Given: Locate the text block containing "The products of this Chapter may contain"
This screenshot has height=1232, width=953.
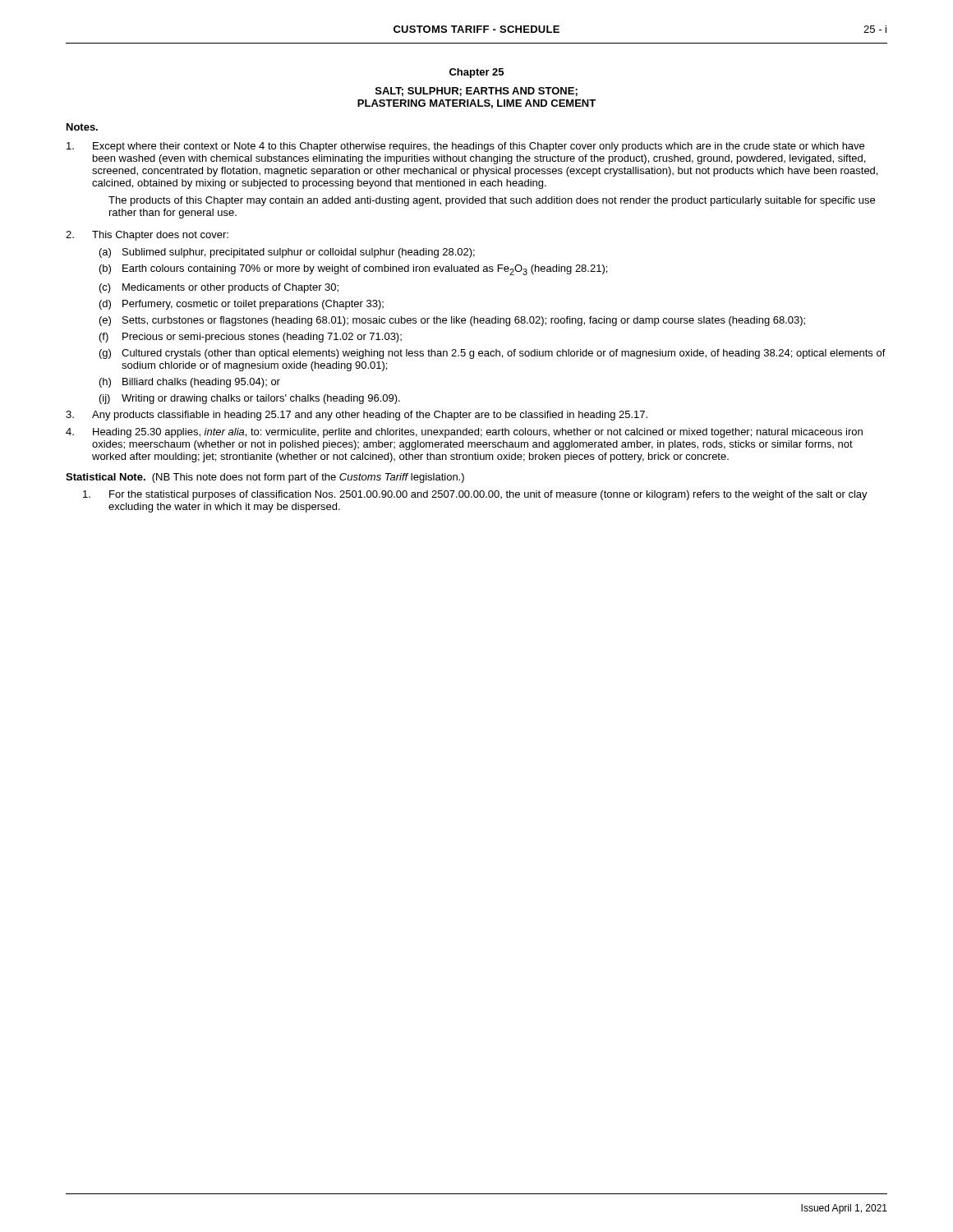Looking at the screenshot, I should (x=492, y=206).
